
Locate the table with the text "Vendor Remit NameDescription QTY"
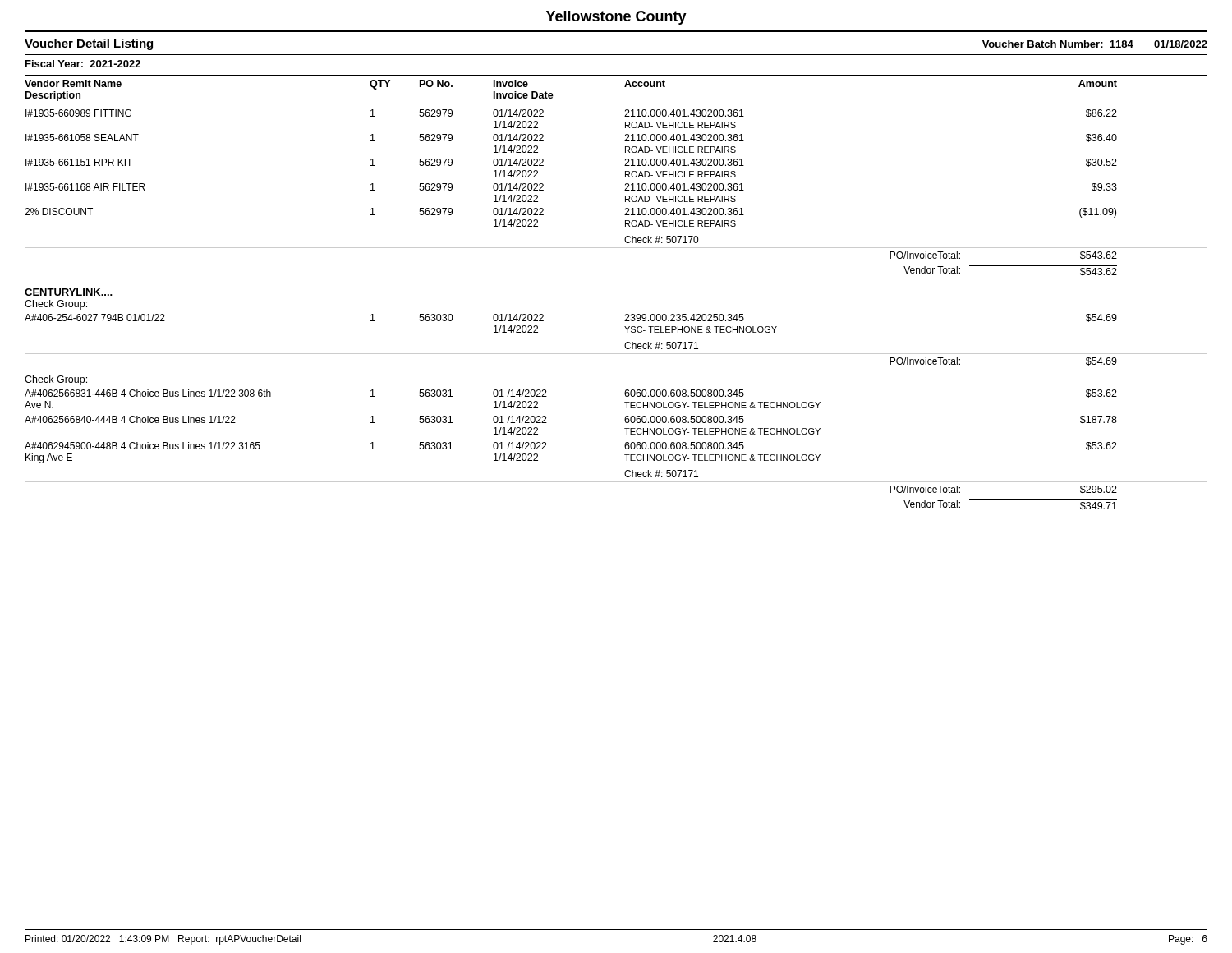coord(616,294)
